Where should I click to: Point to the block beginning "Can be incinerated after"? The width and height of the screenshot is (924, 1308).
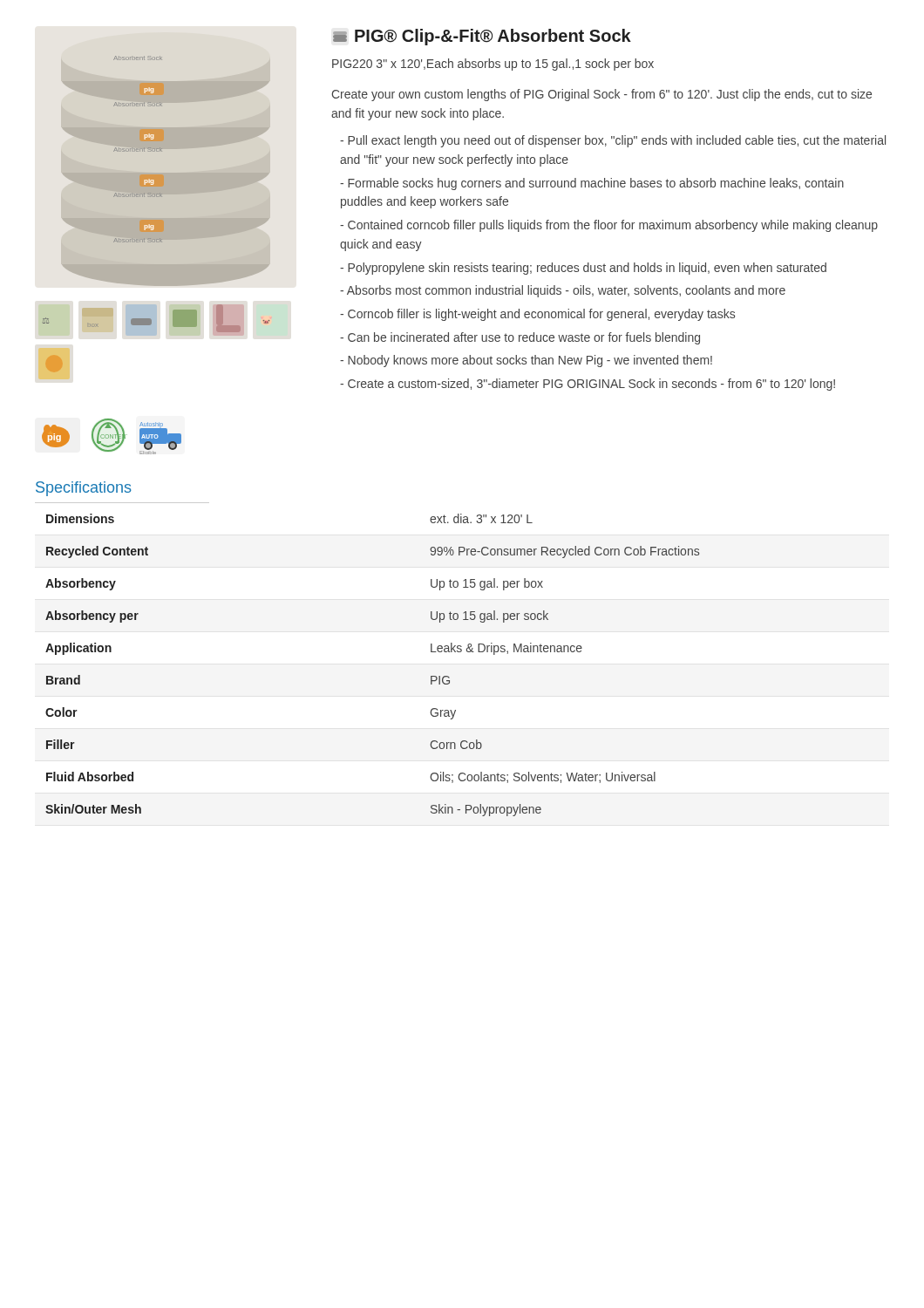(520, 337)
